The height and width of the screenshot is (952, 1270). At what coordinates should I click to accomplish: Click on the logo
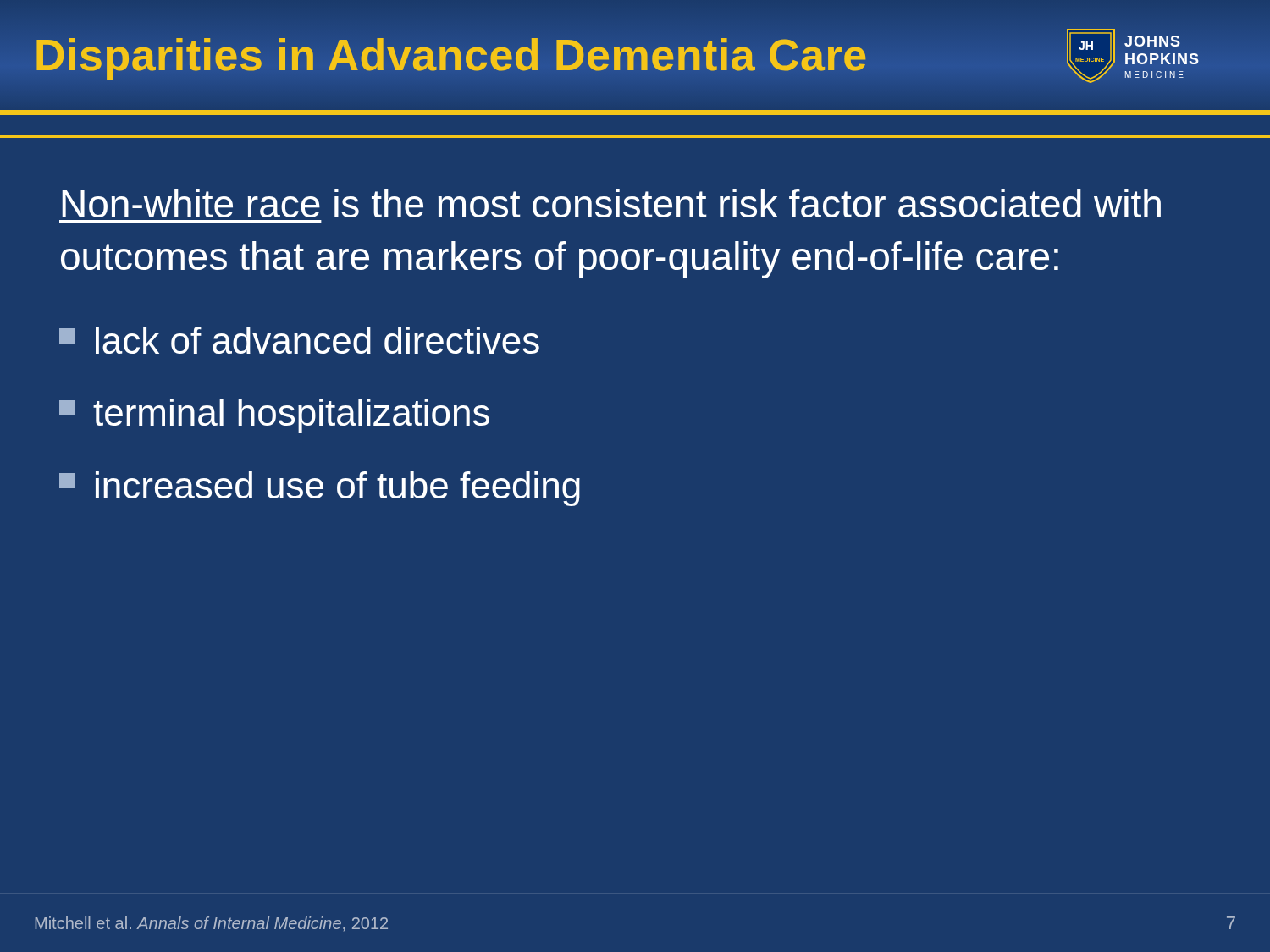pos(1151,55)
